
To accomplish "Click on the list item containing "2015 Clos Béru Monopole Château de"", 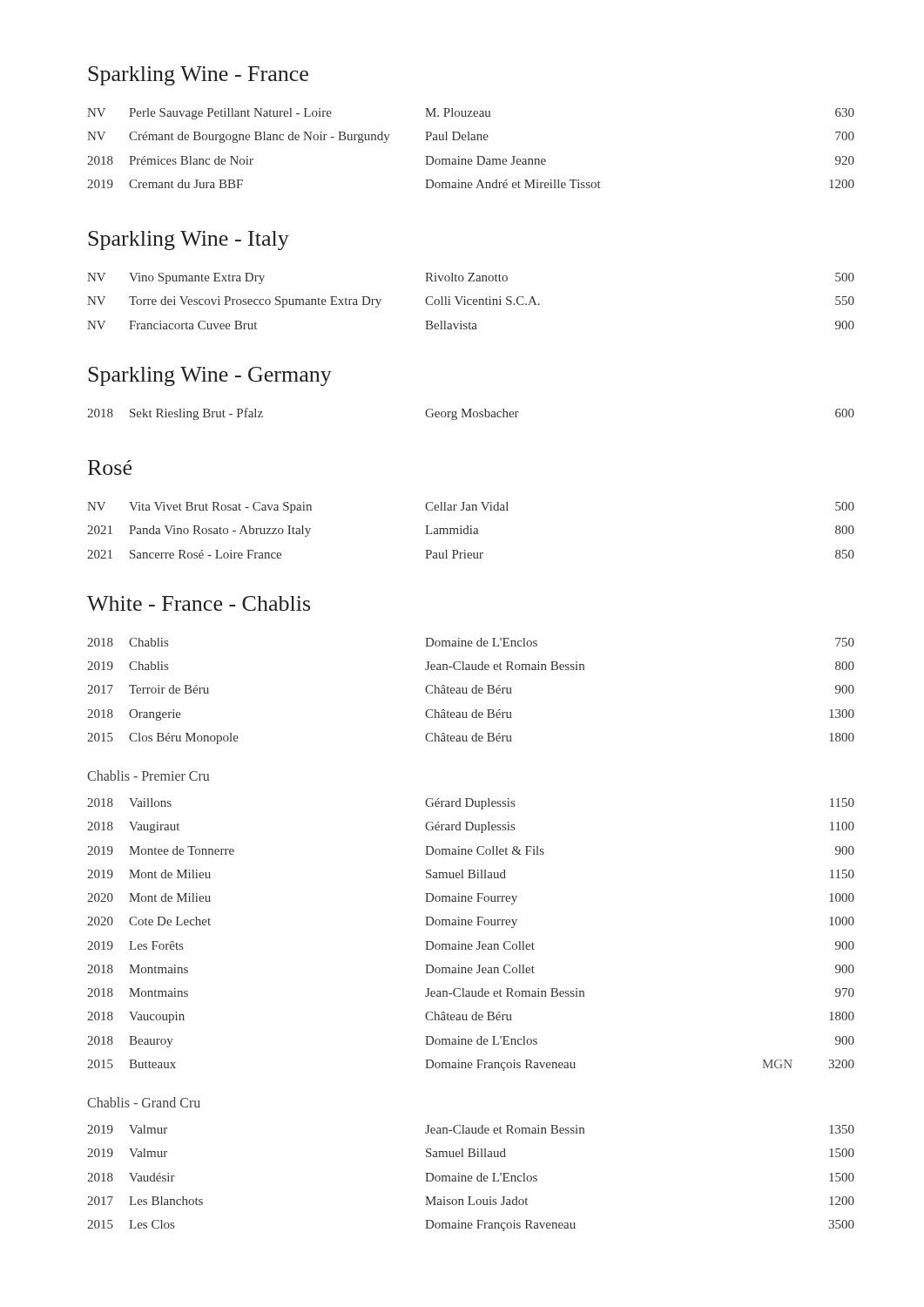I will (471, 737).
